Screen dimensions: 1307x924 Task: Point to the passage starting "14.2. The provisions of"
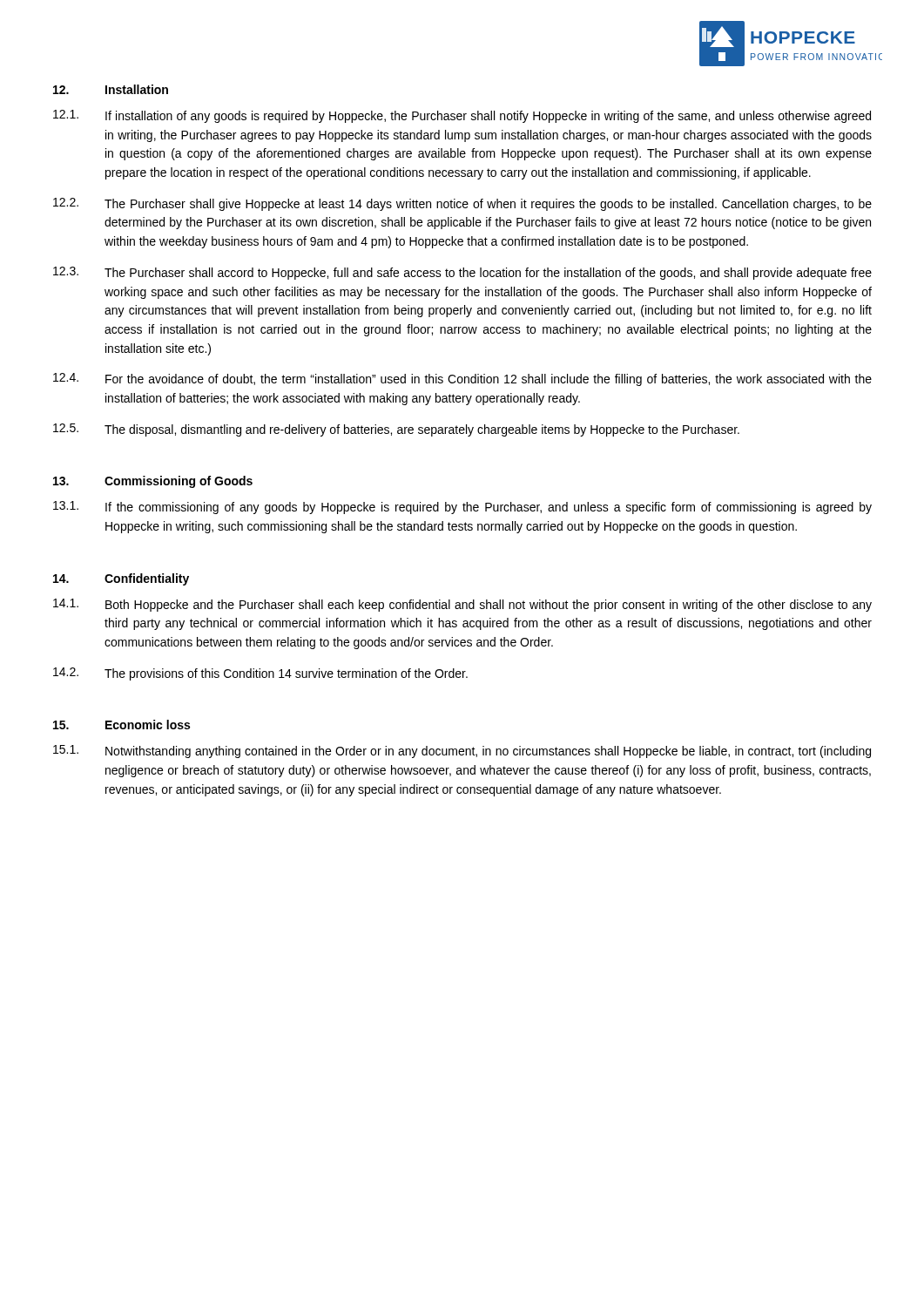coord(260,674)
